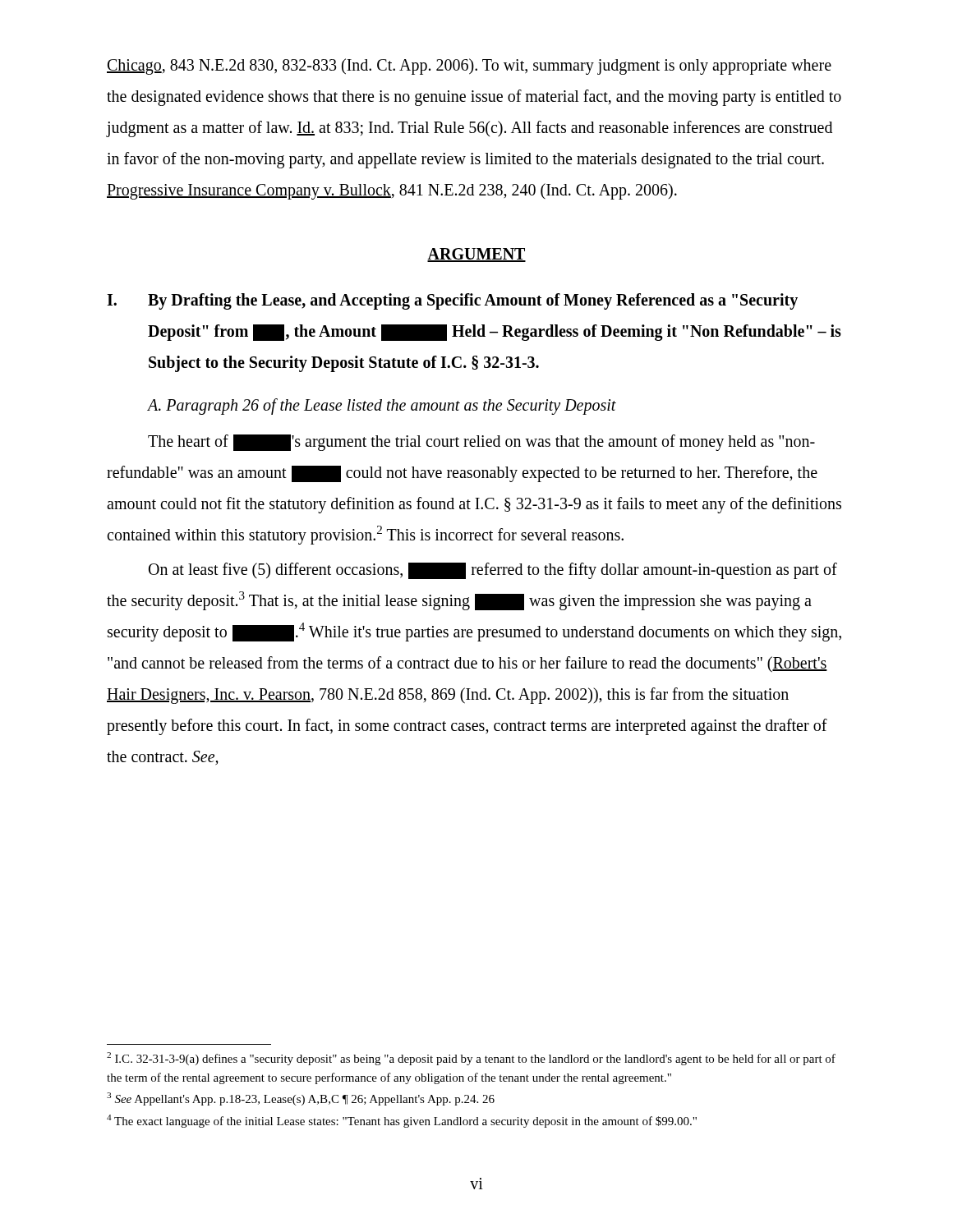Find the block on this page that starts "4 The exact language of"
This screenshot has width=953, height=1232.
[402, 1119]
